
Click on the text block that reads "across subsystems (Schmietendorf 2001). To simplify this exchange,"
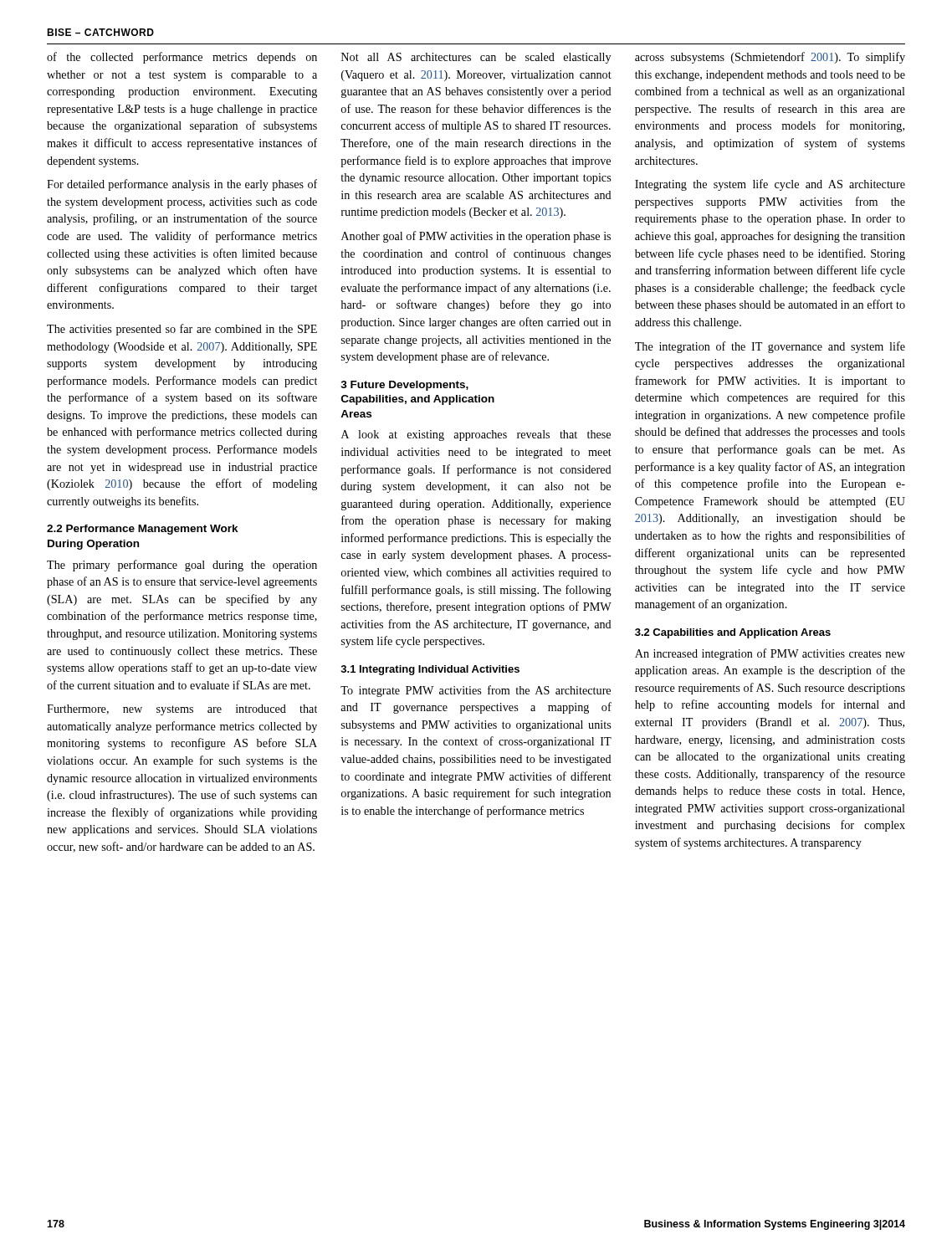tap(770, 109)
